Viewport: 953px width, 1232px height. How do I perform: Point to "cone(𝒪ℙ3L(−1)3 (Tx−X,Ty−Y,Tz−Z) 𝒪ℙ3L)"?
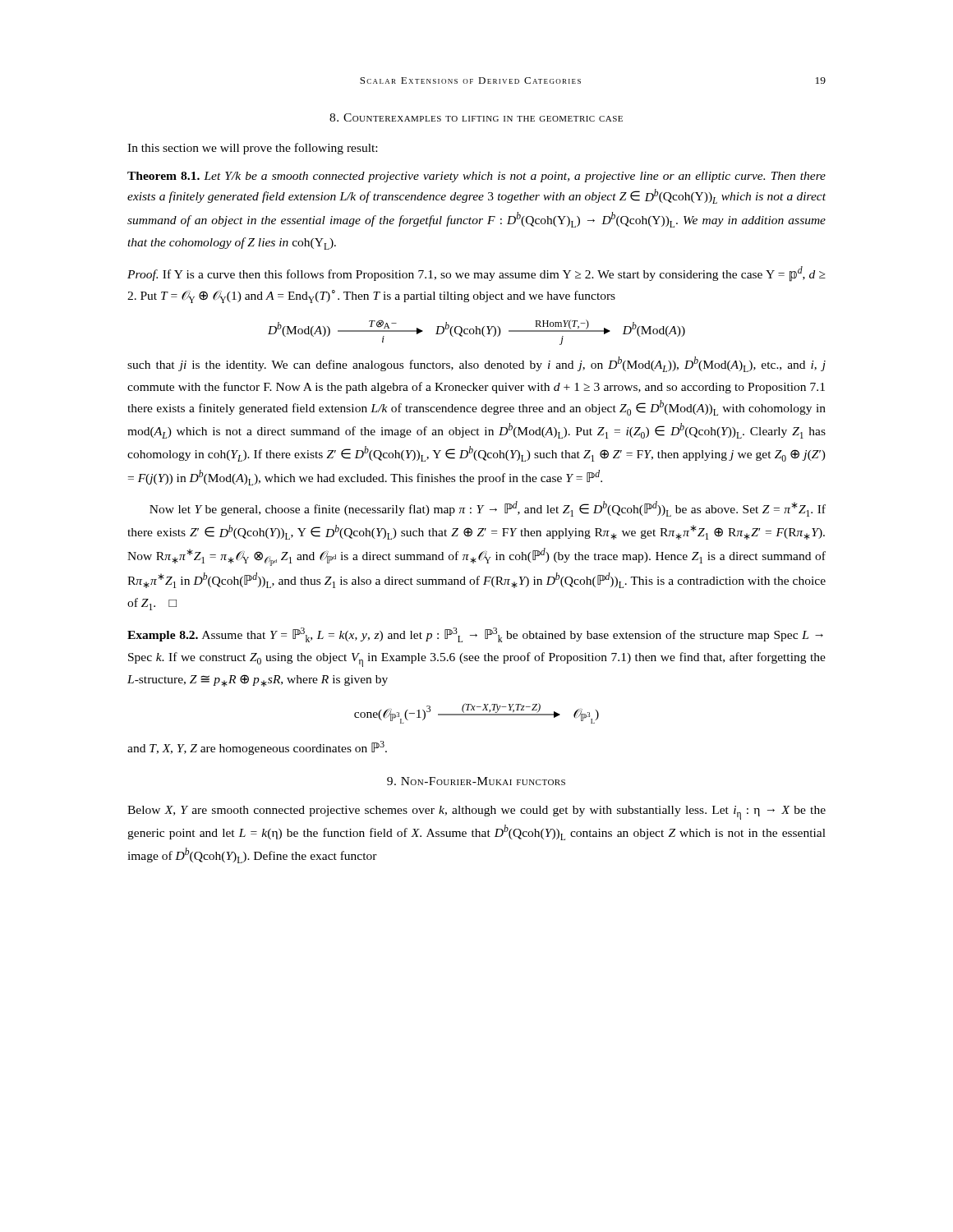coord(476,715)
